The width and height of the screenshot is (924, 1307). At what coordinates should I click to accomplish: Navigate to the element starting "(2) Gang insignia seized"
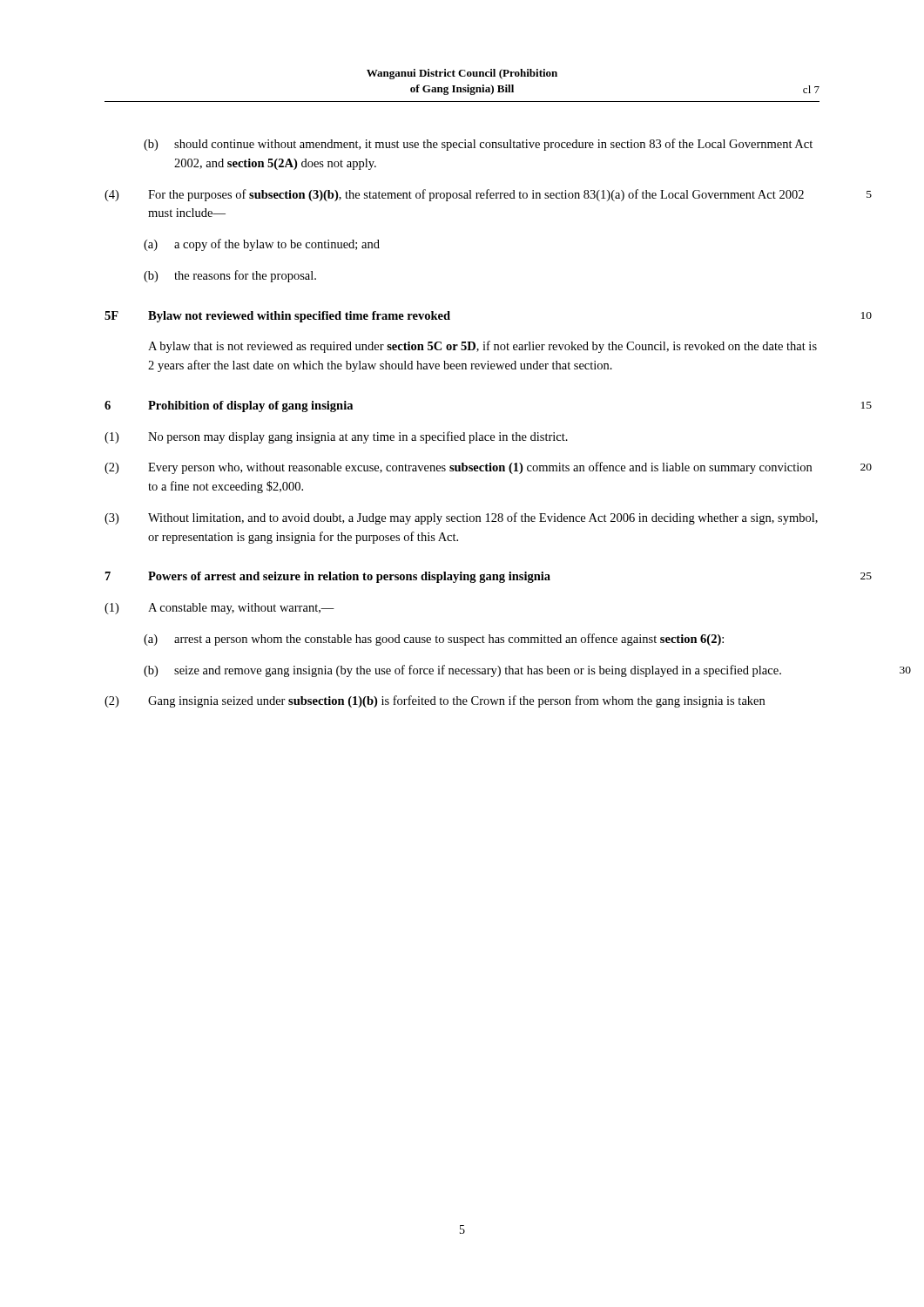(x=462, y=702)
